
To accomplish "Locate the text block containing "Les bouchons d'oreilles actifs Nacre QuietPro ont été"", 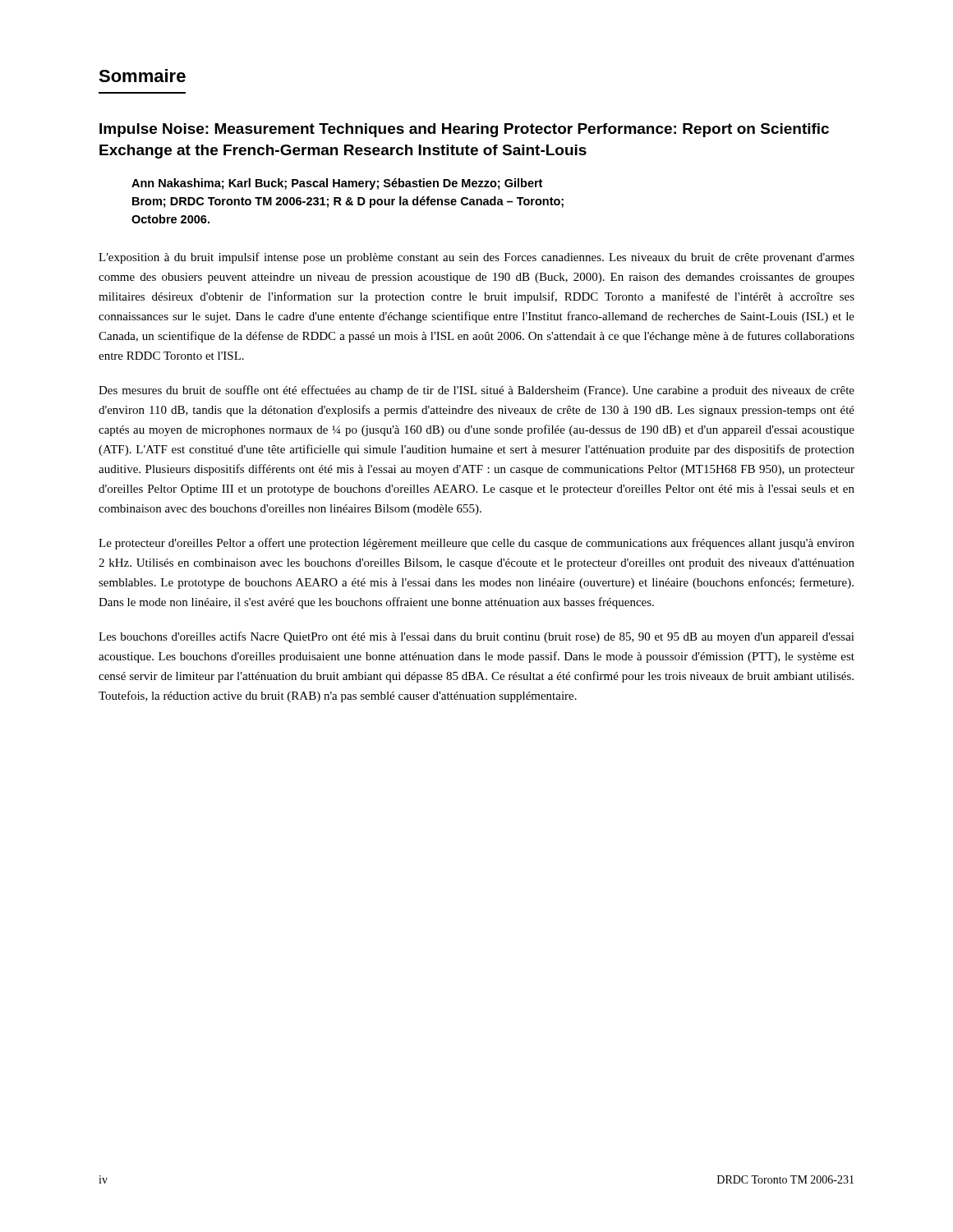I will [476, 666].
